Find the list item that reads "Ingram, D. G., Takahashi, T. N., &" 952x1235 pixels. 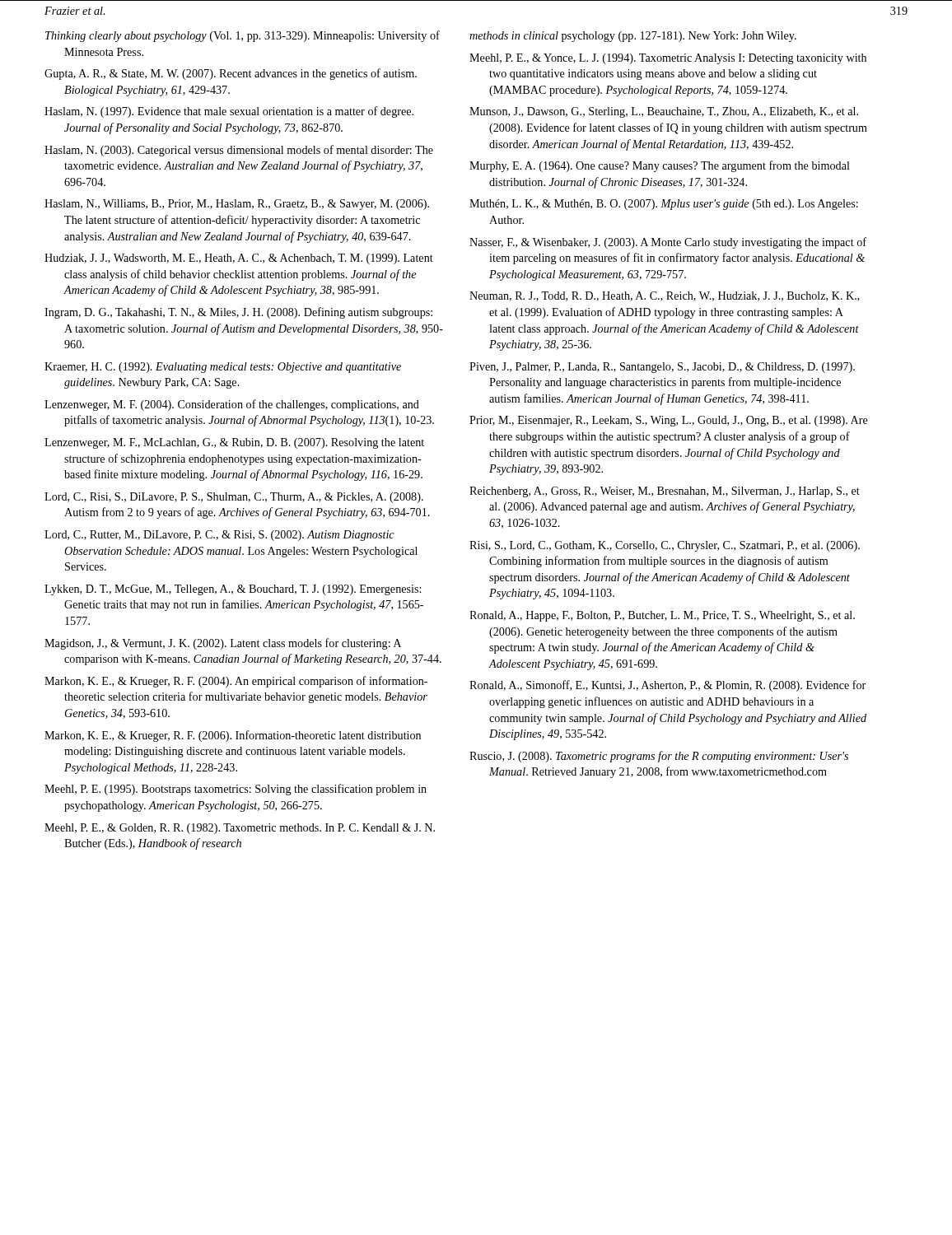[244, 328]
